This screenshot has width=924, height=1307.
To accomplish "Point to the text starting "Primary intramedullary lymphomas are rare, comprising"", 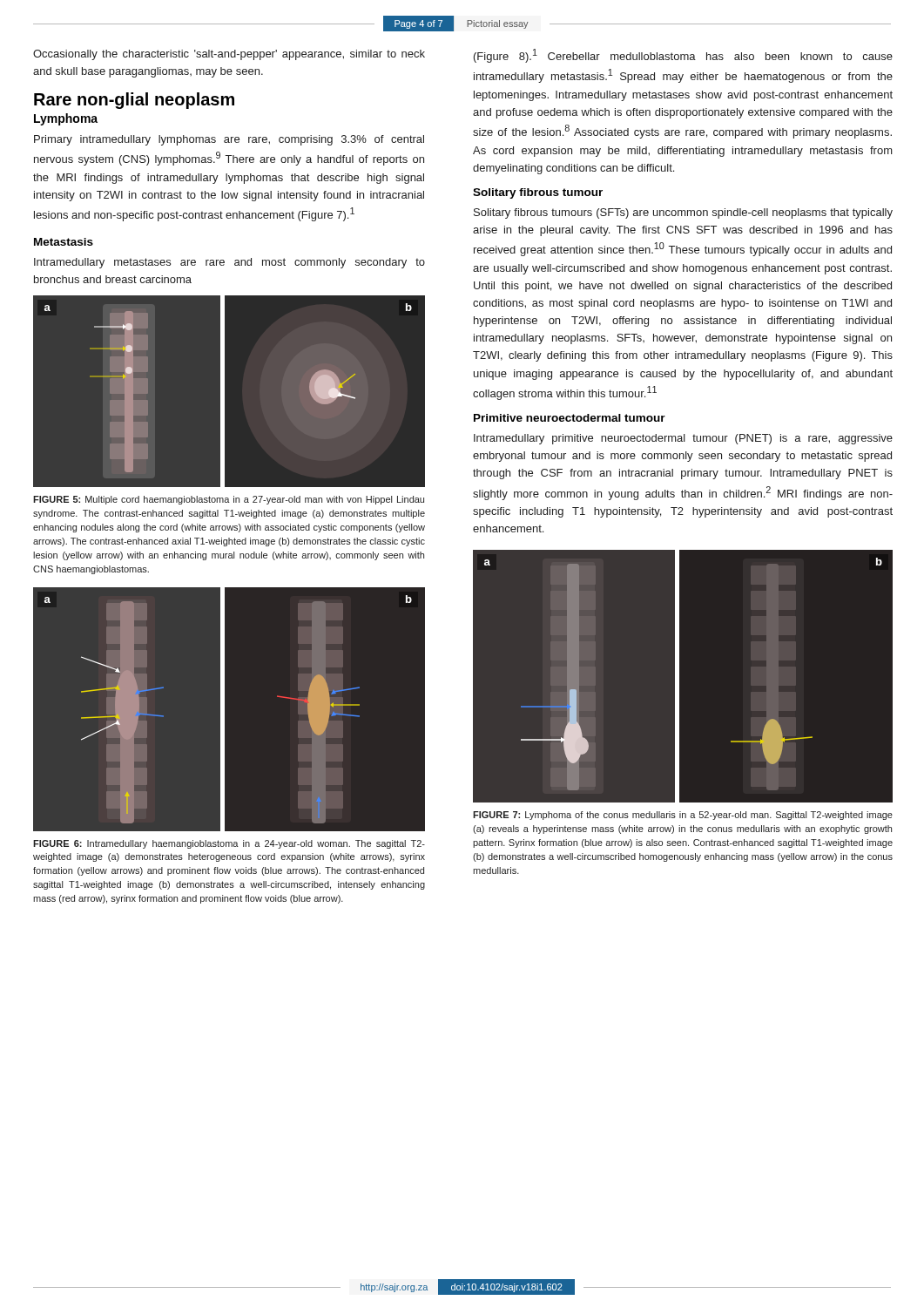I will [x=229, y=177].
